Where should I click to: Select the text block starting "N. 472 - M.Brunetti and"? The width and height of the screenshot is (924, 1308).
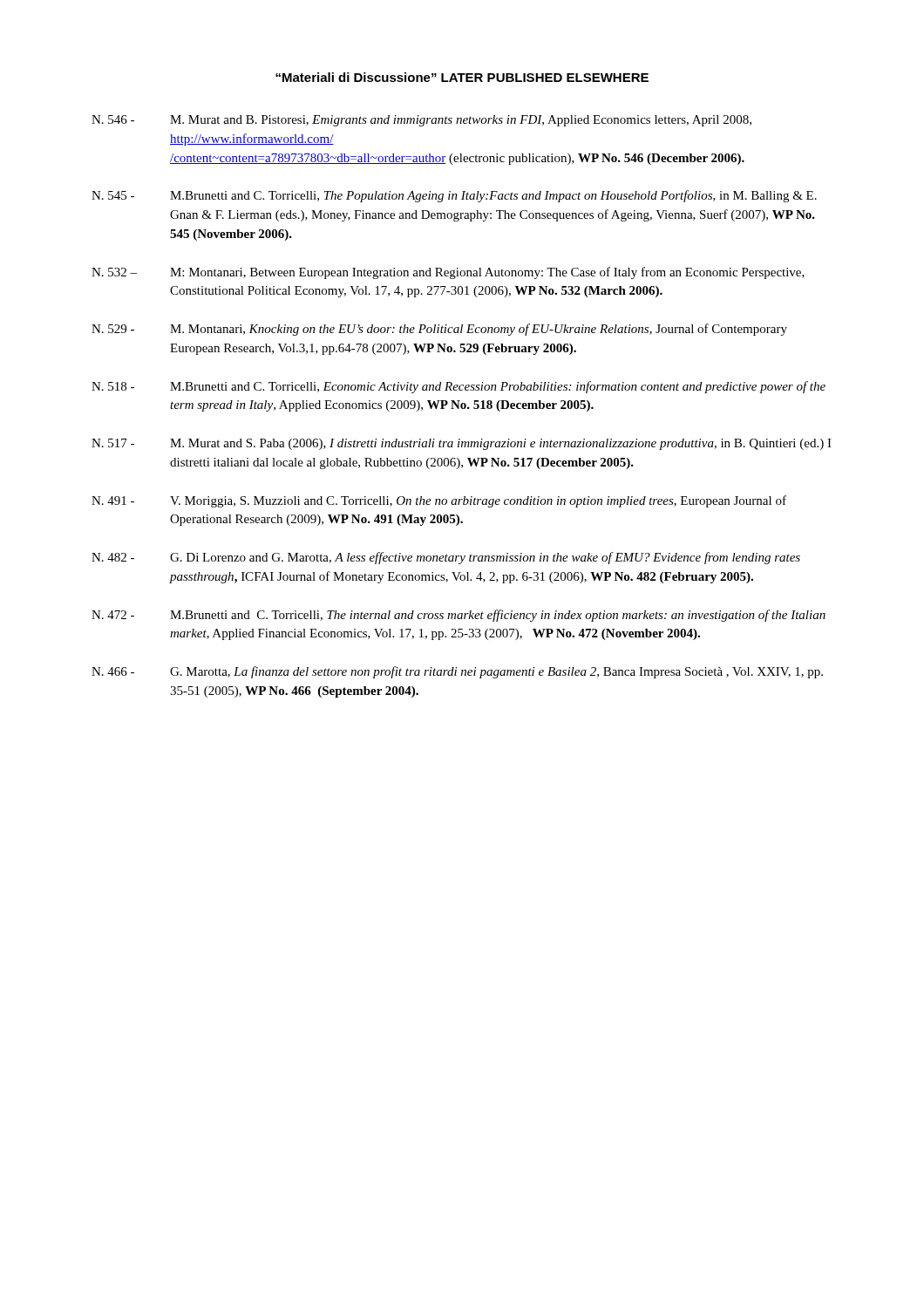(462, 625)
